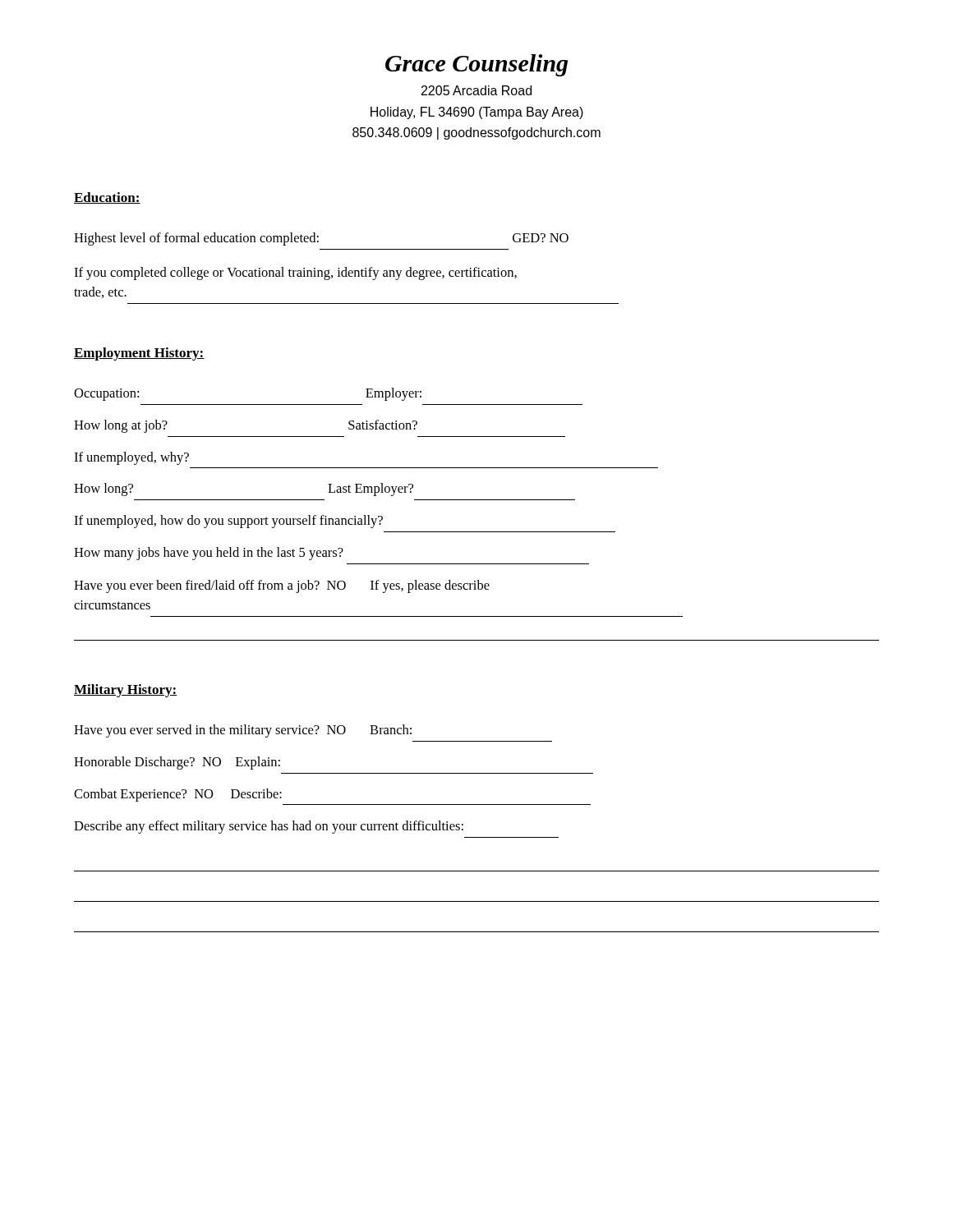This screenshot has width=953, height=1232.
Task: Locate the title with the text "Grace Counseling"
Action: tap(476, 63)
